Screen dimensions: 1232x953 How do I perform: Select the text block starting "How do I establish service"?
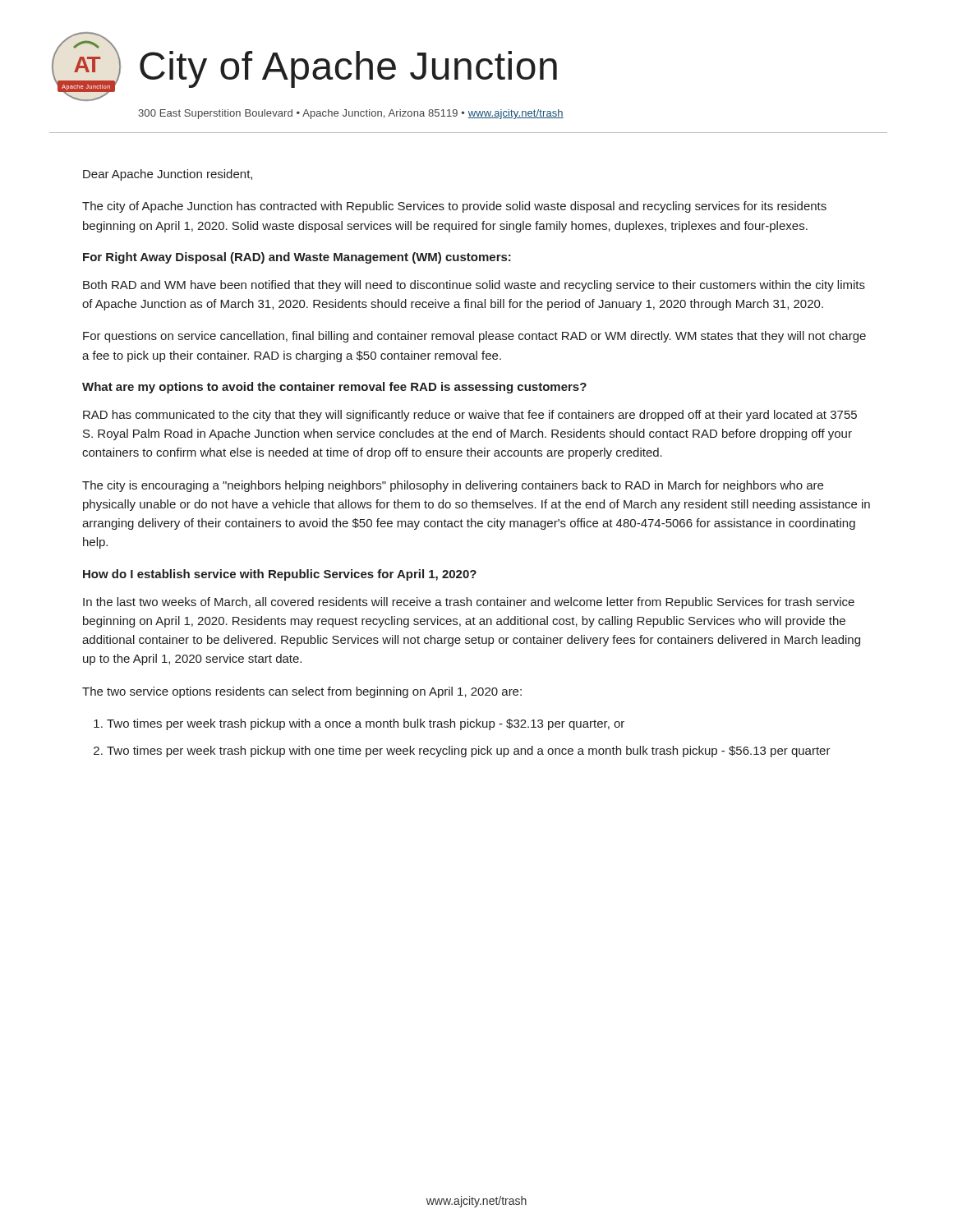click(280, 573)
